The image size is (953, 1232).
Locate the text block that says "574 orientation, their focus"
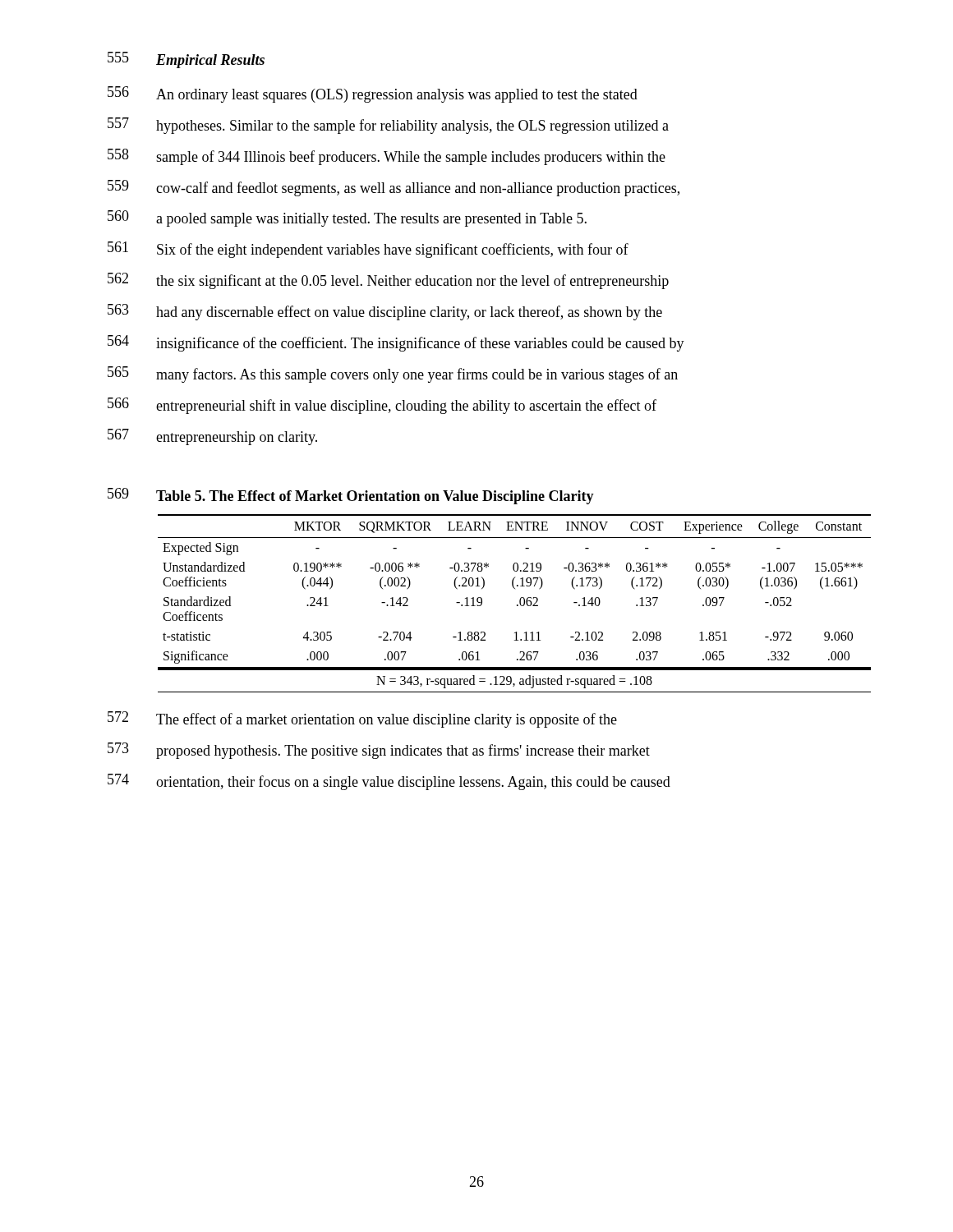point(489,783)
